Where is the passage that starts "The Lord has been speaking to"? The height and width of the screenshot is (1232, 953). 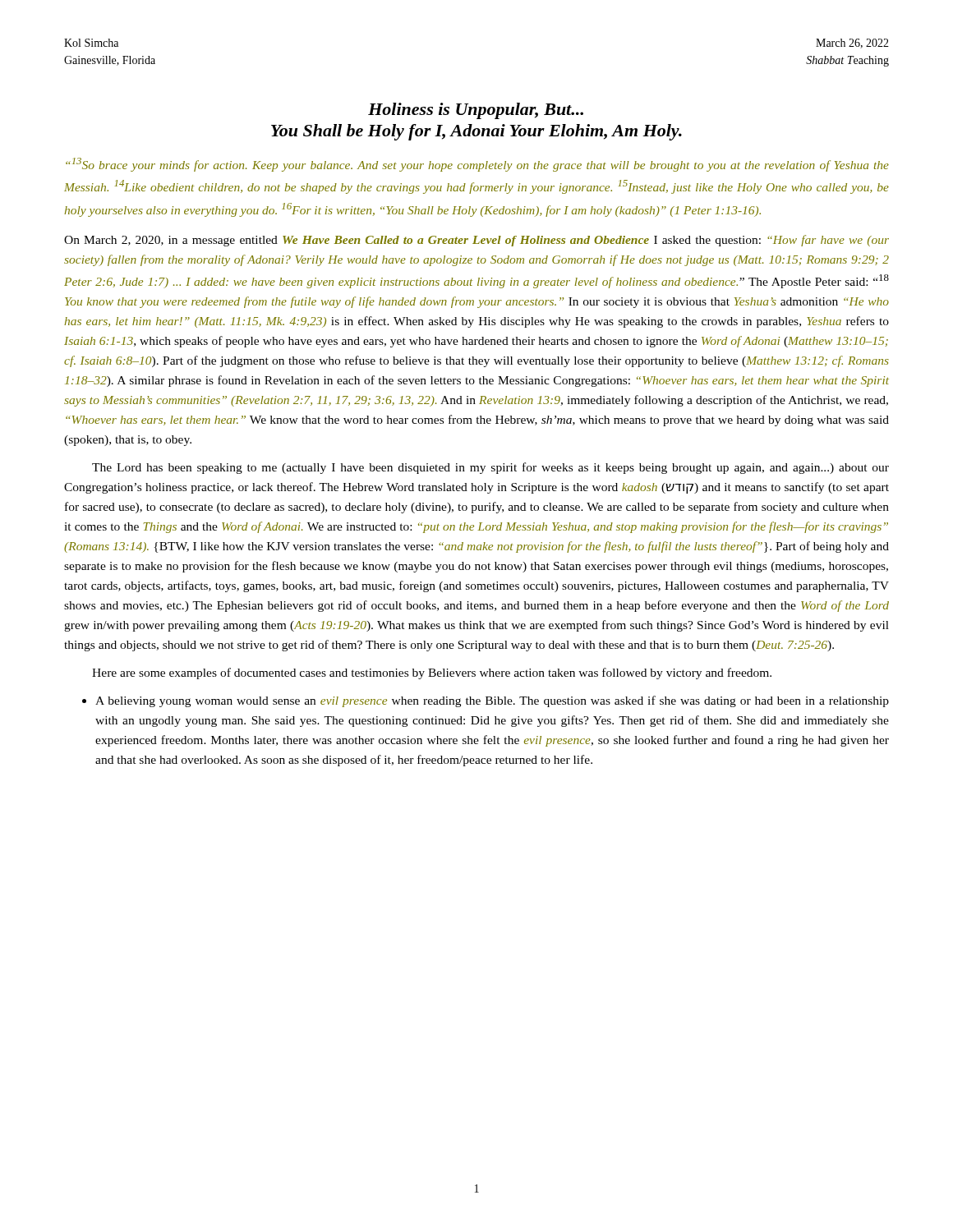[476, 556]
